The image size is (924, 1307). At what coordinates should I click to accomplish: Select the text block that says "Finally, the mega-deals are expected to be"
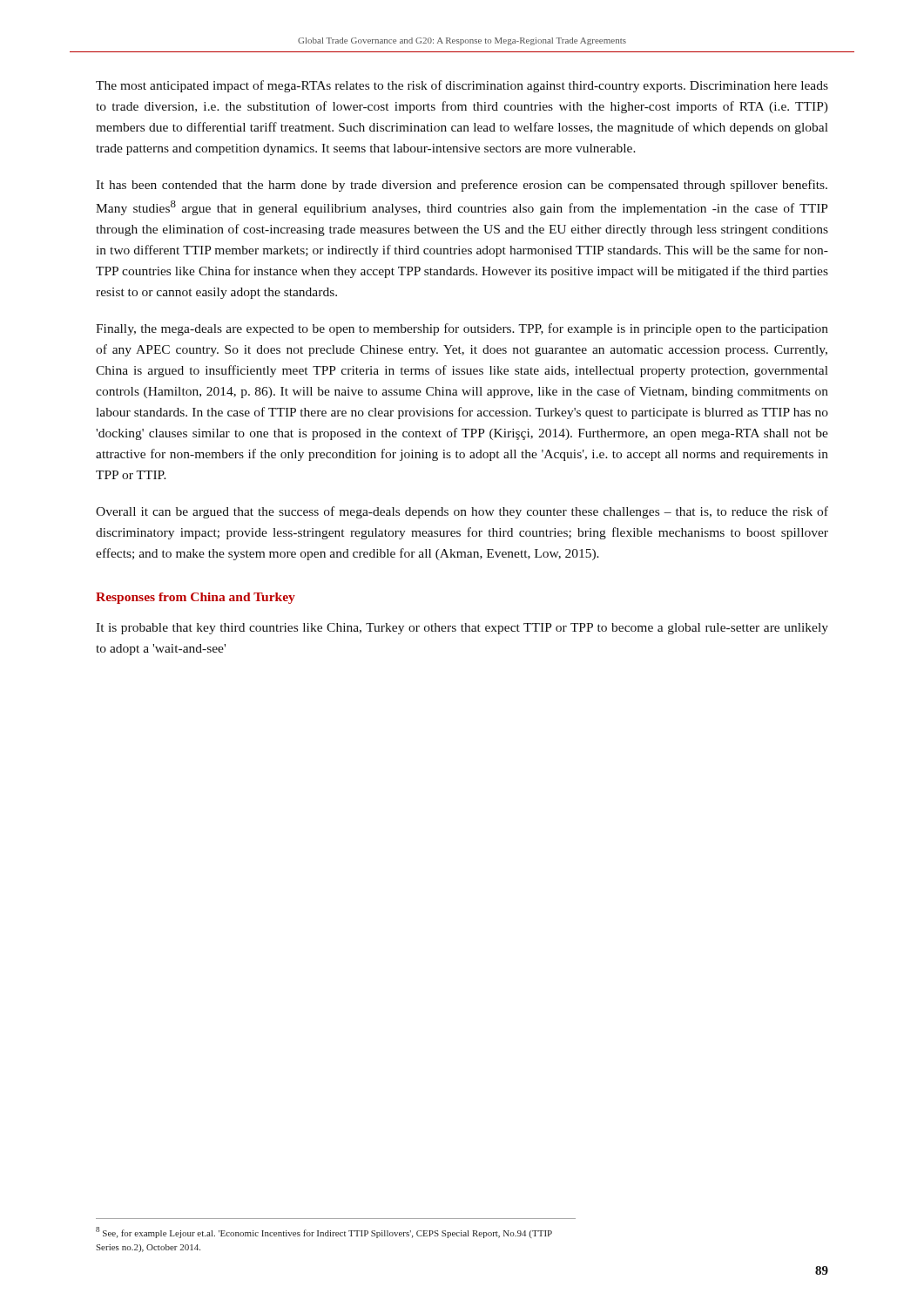tap(462, 402)
